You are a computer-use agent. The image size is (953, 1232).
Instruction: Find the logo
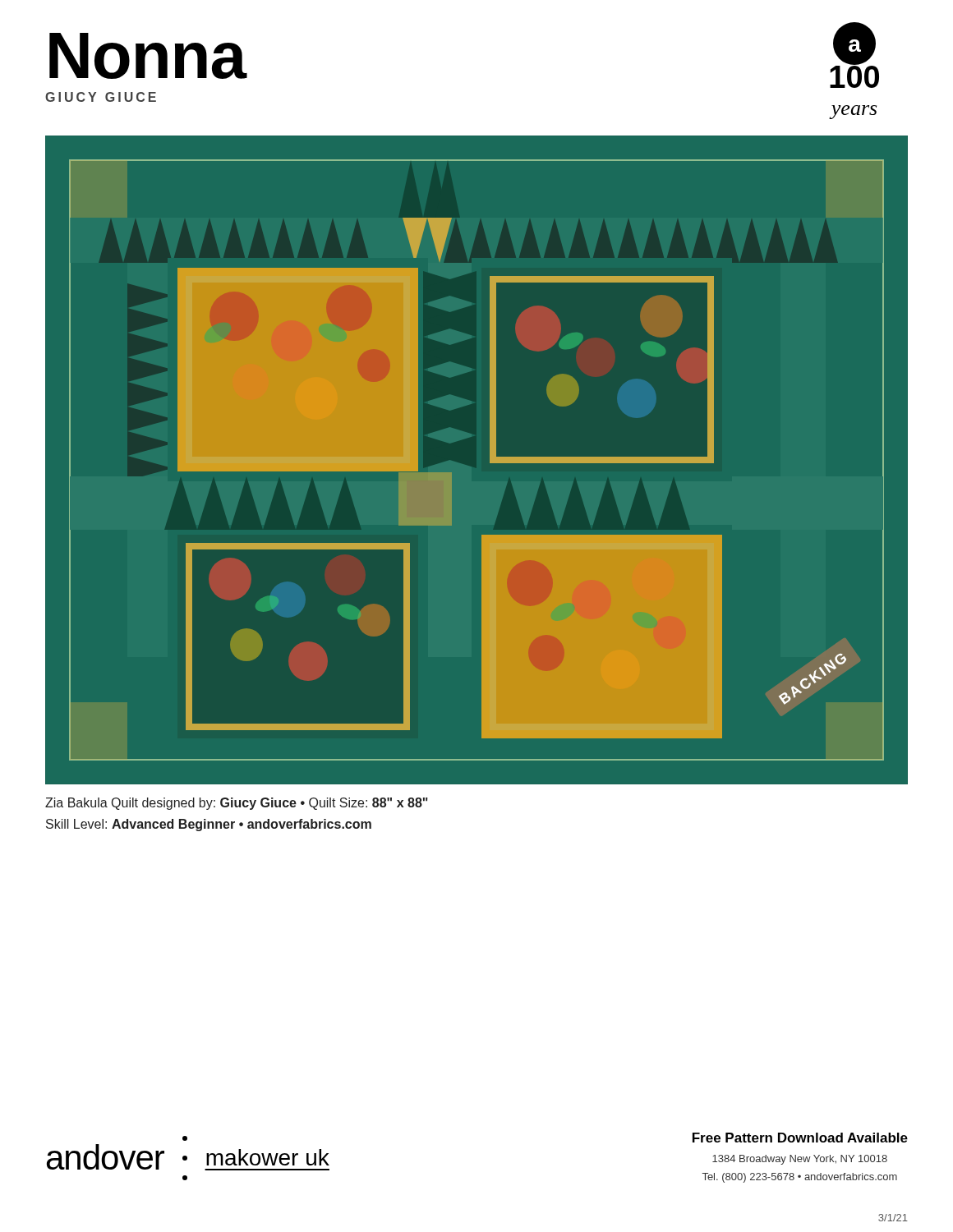click(x=854, y=76)
